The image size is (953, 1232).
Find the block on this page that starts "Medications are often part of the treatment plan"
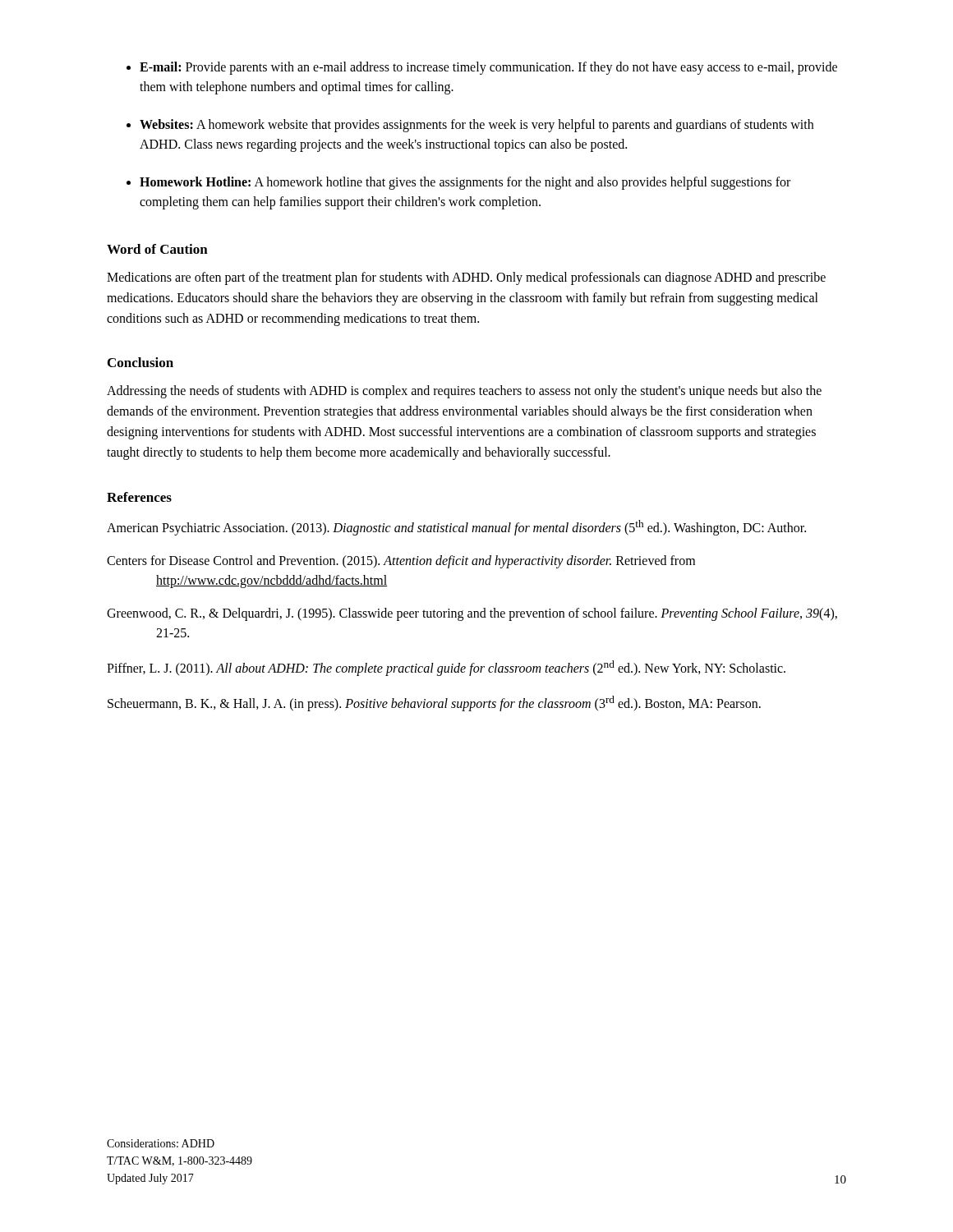tap(466, 298)
